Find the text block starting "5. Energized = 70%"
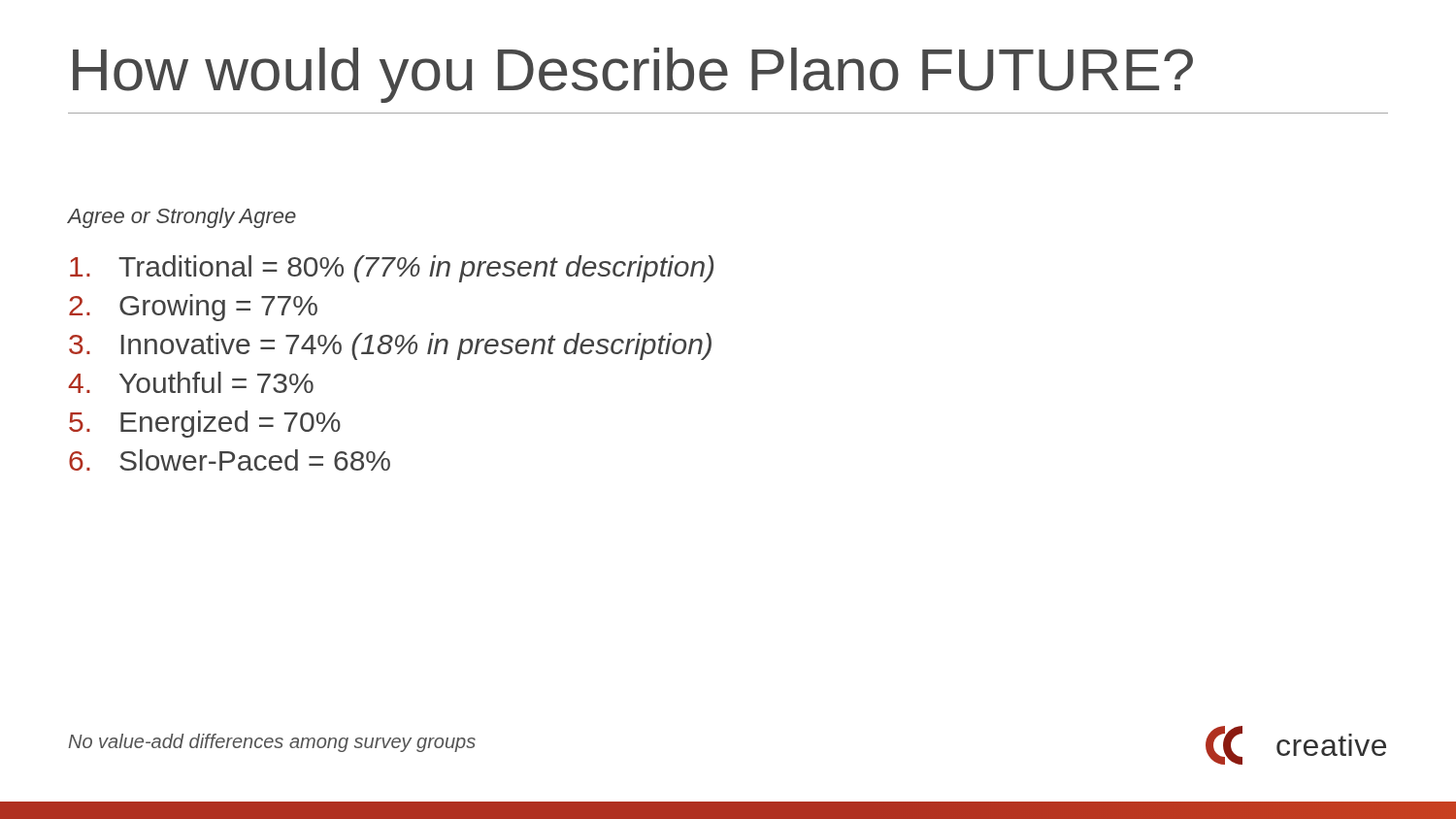The width and height of the screenshot is (1456, 819). pyautogui.click(x=204, y=422)
